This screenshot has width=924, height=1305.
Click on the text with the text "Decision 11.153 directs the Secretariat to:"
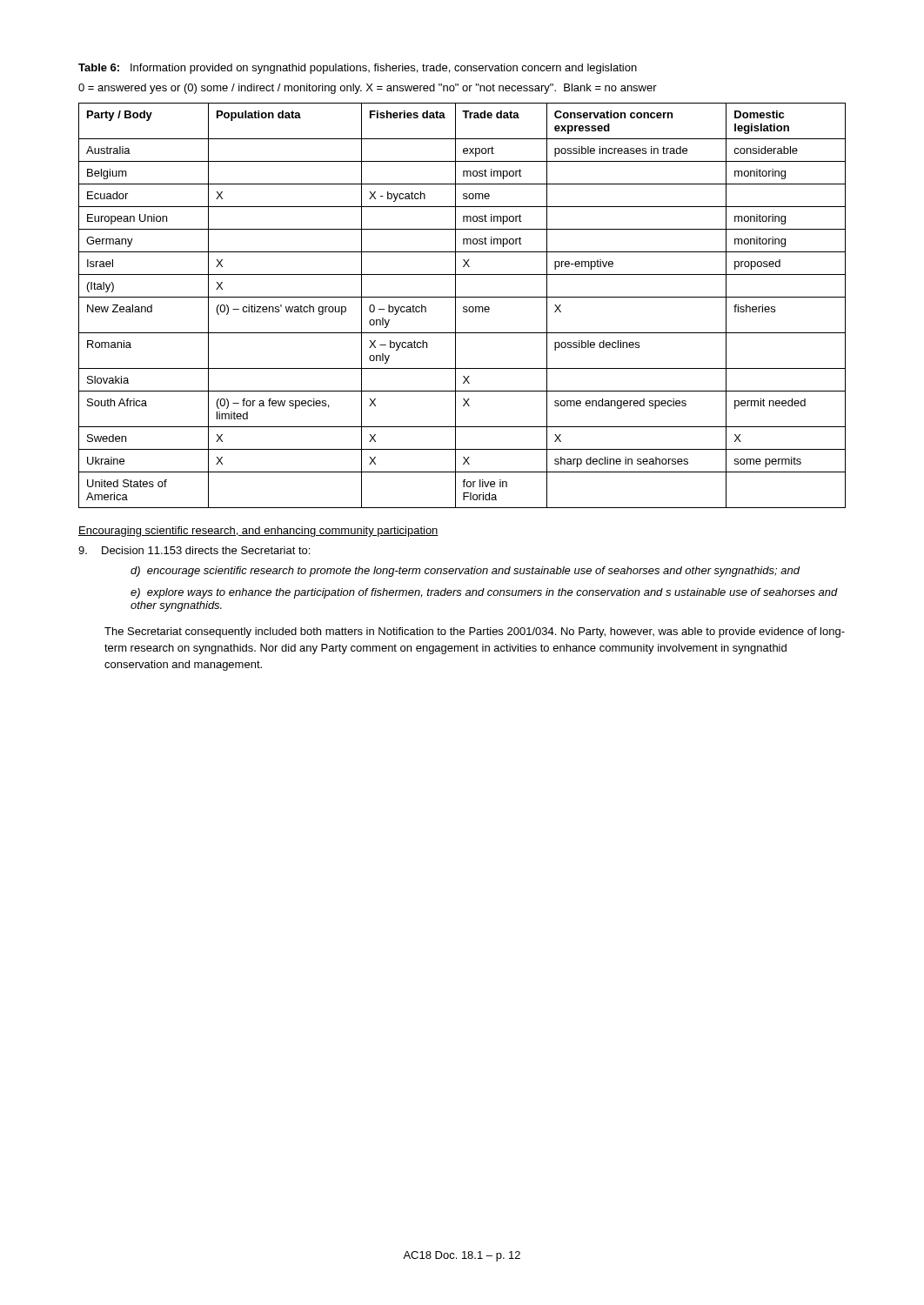click(195, 550)
